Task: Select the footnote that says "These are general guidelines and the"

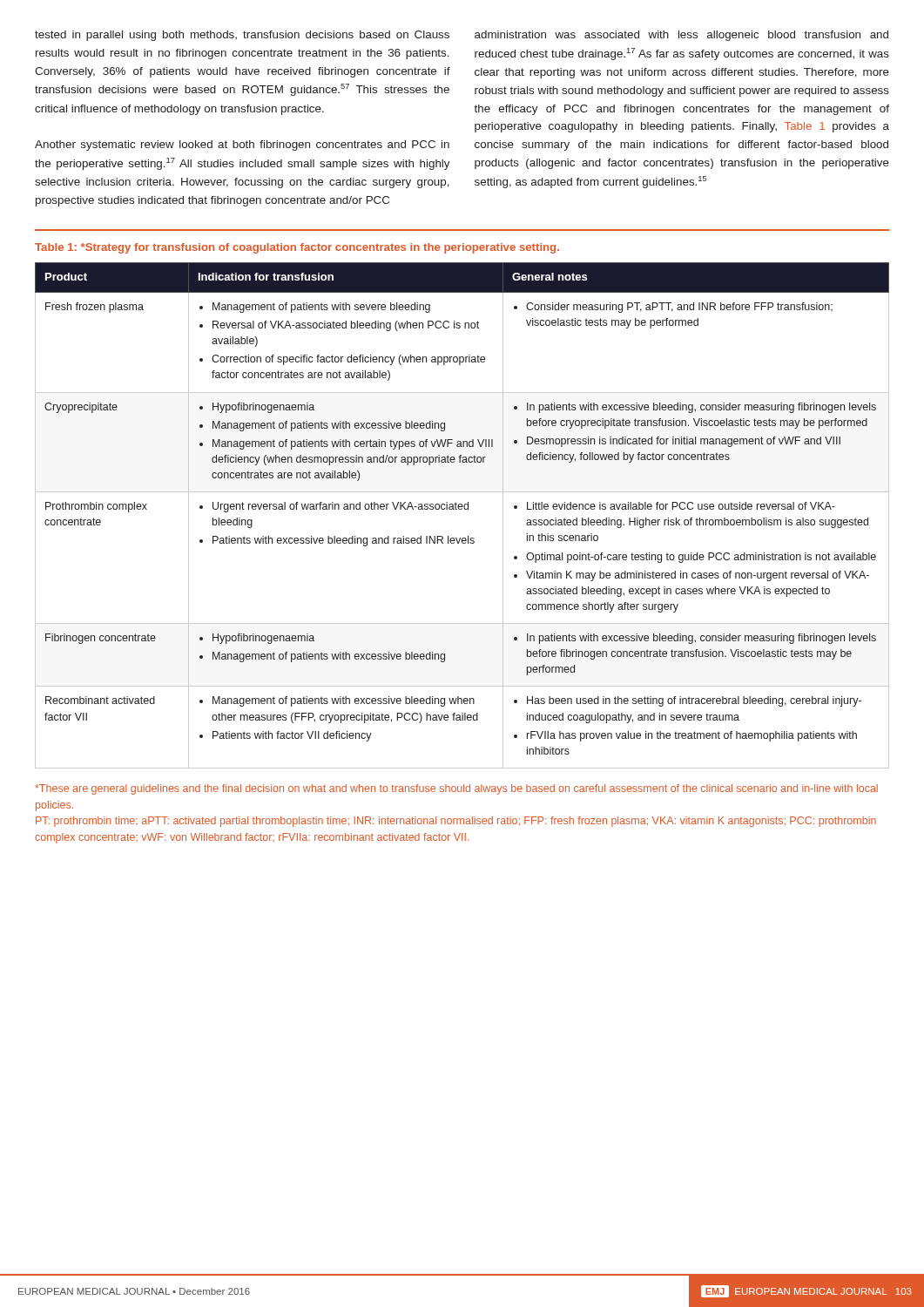Action: [x=457, y=813]
